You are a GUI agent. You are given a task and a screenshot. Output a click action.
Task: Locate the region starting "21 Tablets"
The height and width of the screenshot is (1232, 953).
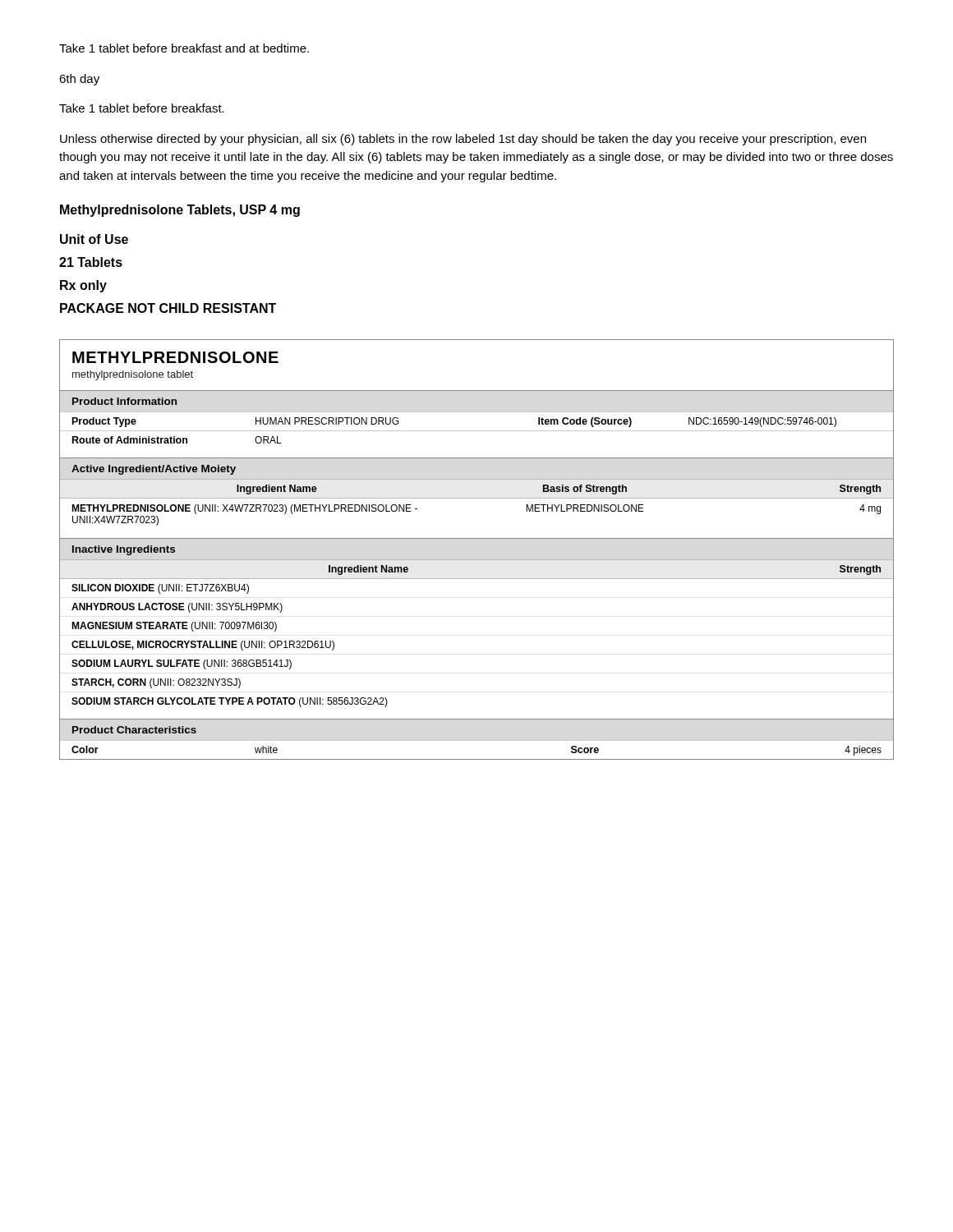pyautogui.click(x=91, y=262)
